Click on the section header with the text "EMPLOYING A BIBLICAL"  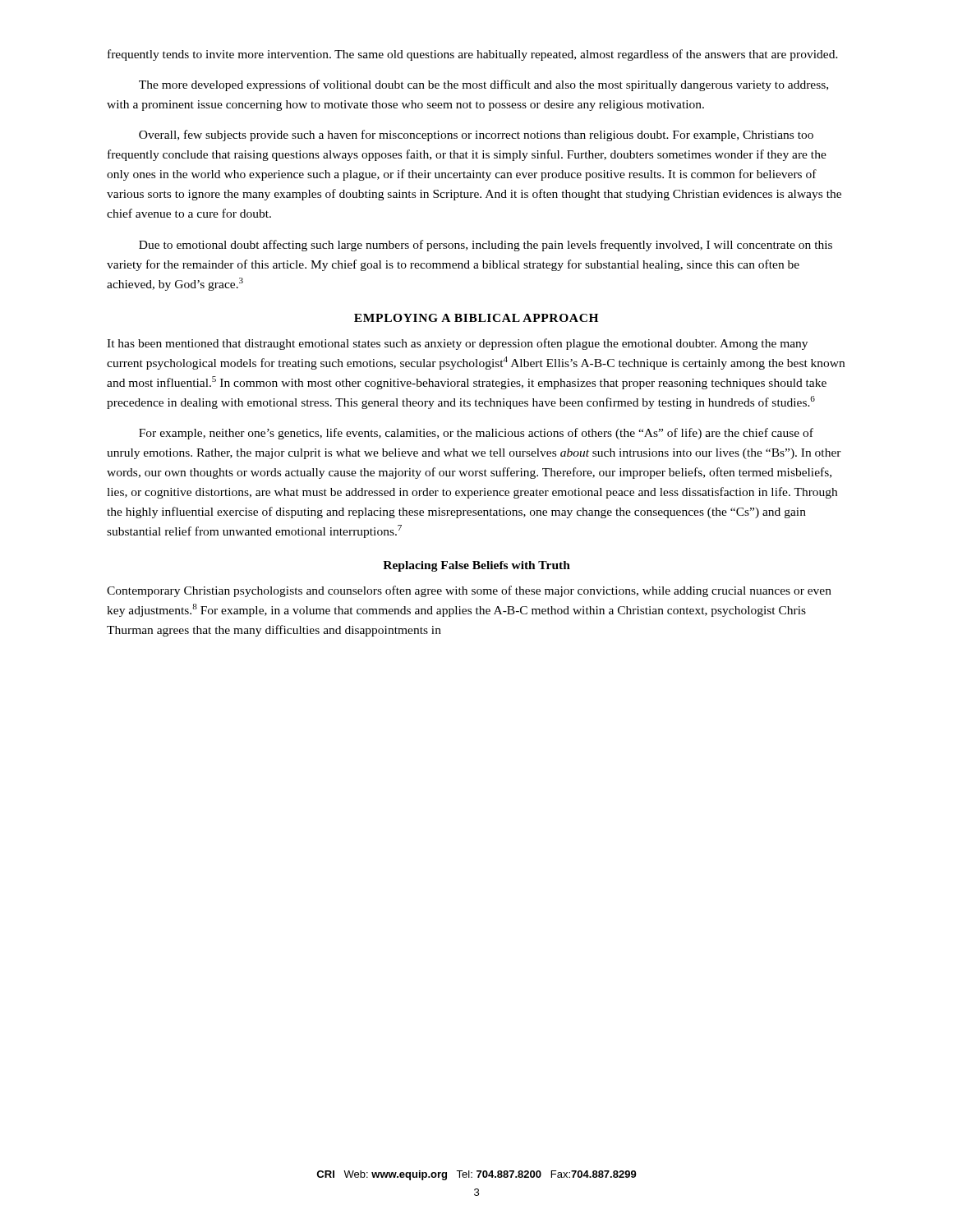pos(476,317)
